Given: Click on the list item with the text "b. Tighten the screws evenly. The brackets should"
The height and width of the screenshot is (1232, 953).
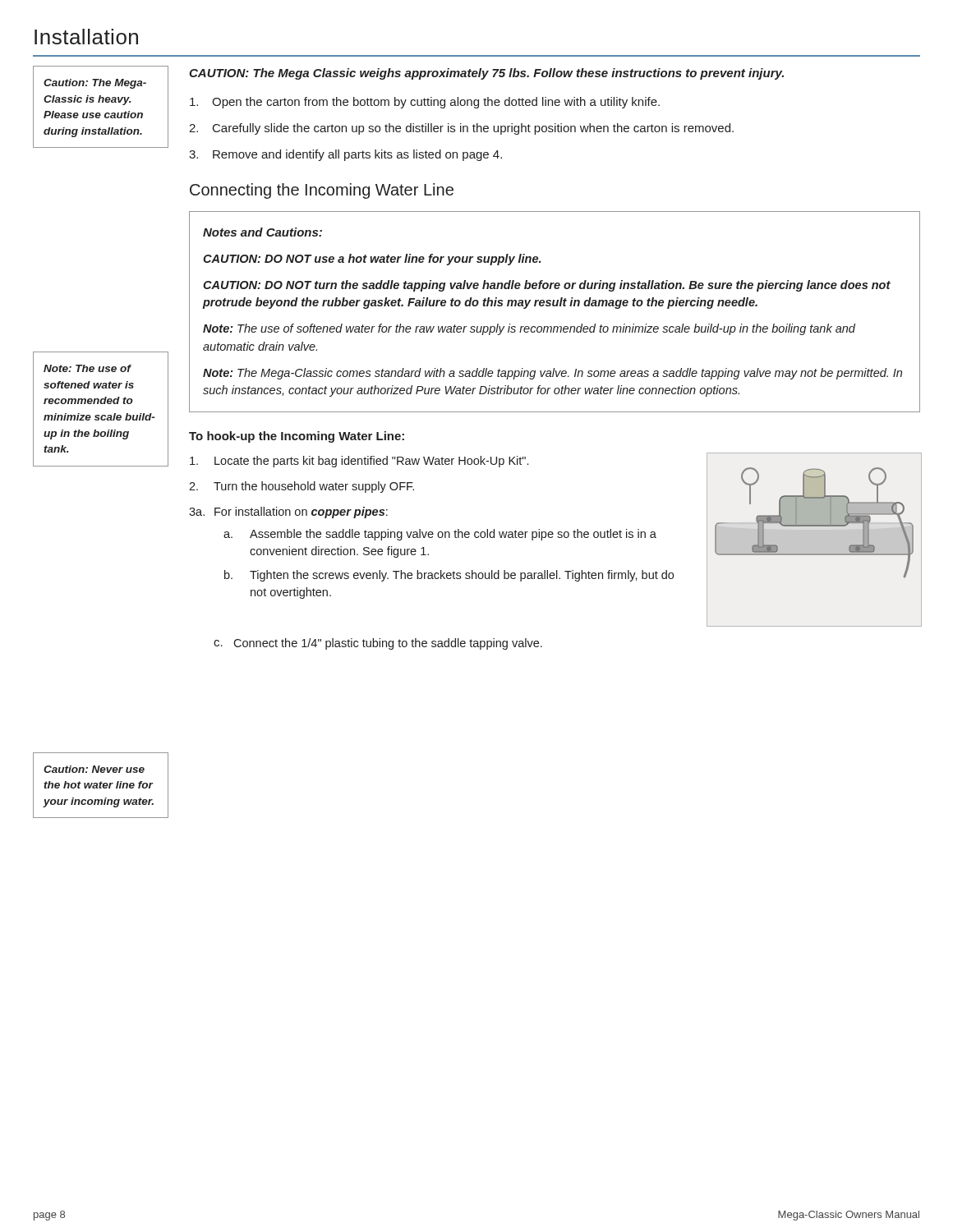Looking at the screenshot, I should [x=453, y=584].
